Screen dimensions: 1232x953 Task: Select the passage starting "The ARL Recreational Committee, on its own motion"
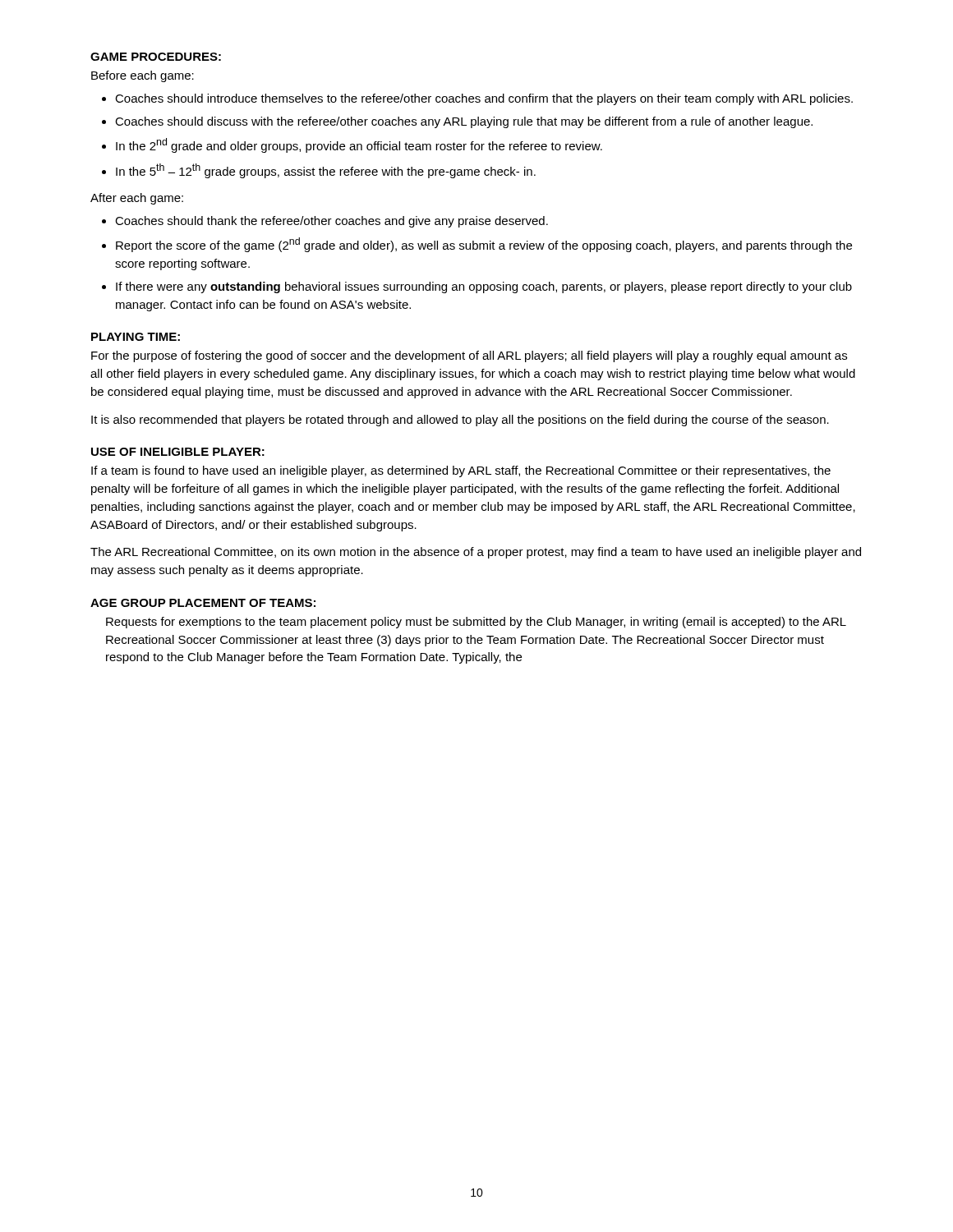pos(476,561)
